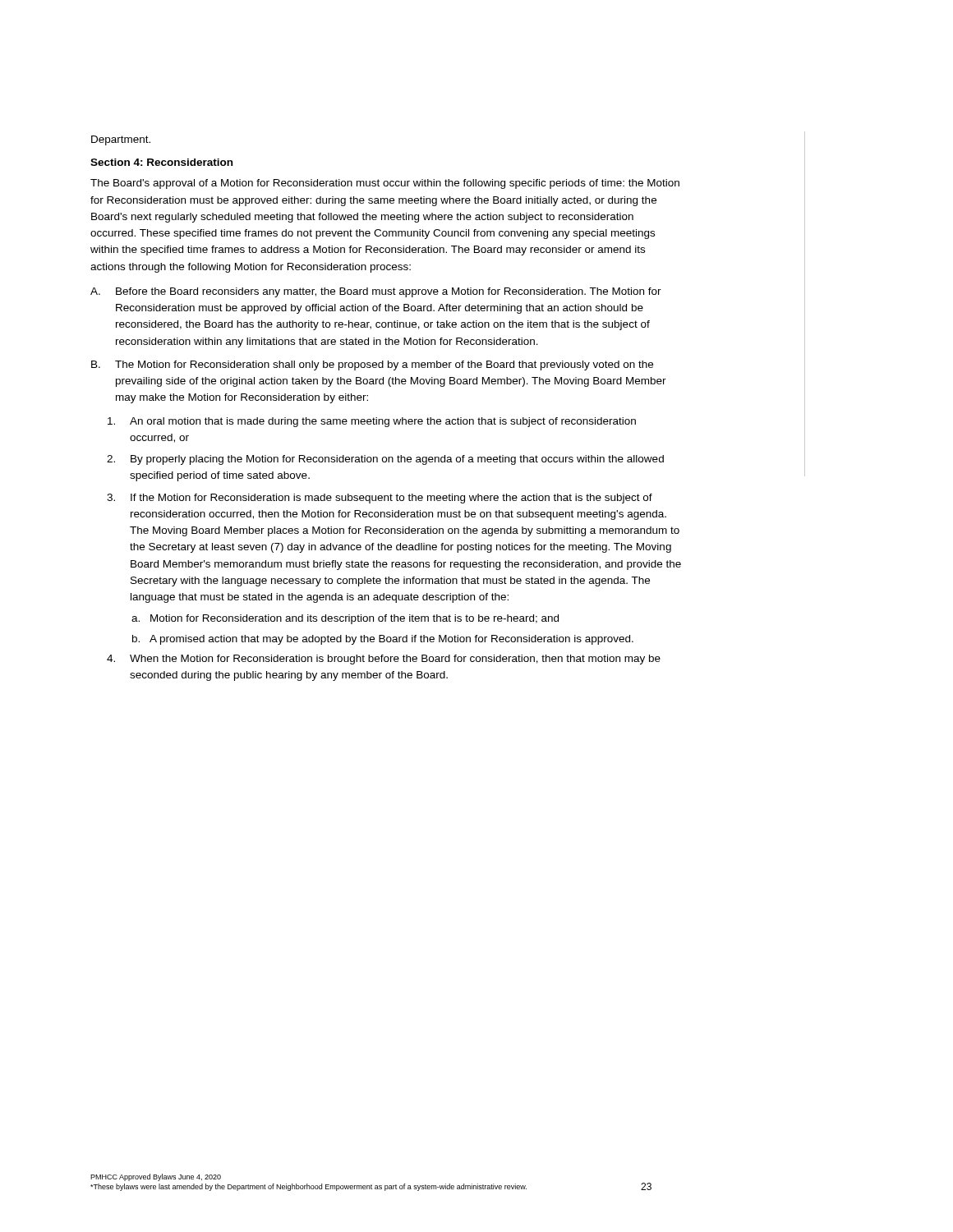Click on the region starting "B. The Motion"
This screenshot has width=953, height=1232.
[386, 381]
